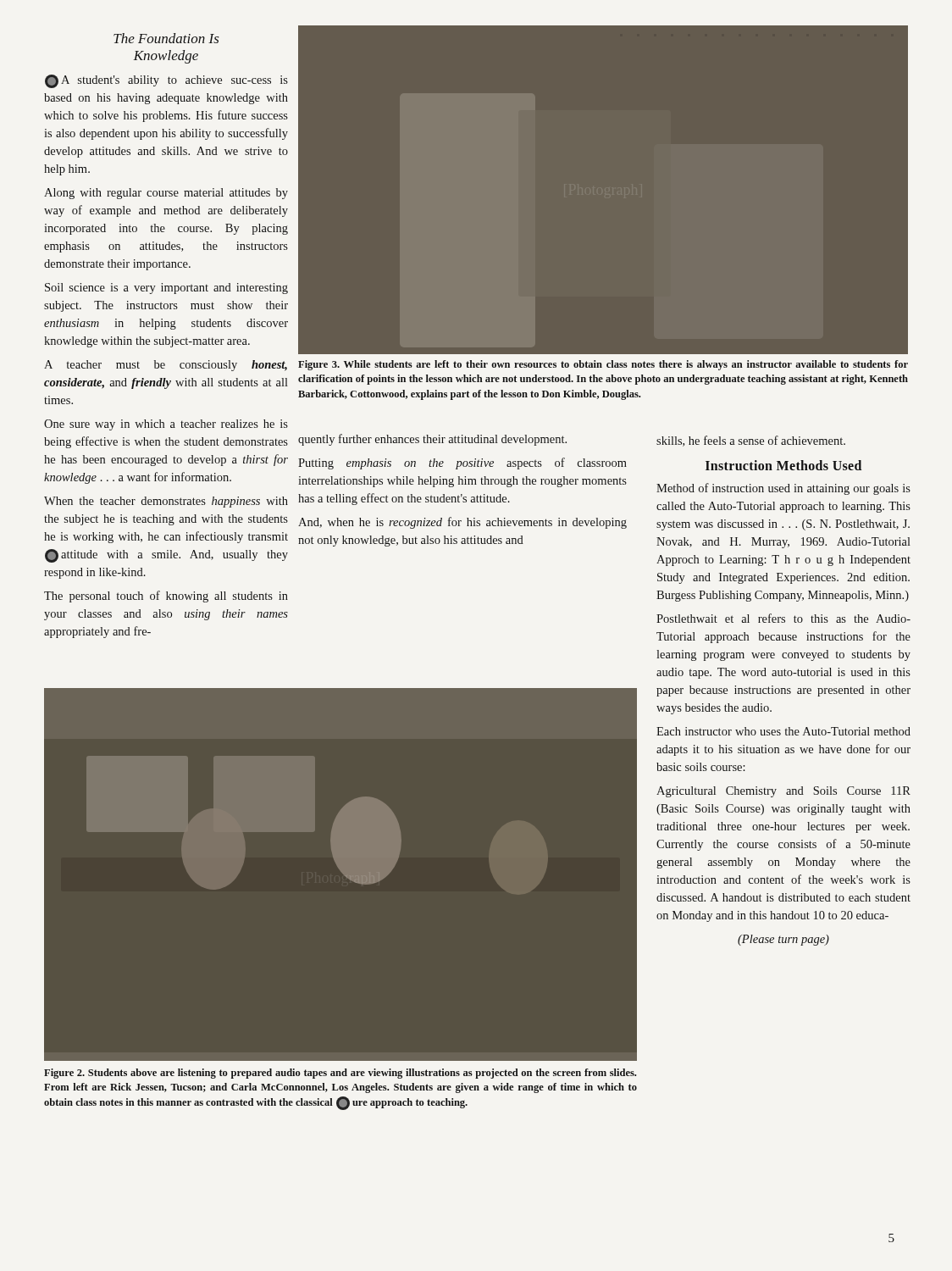Click the passage that begins "quently further enhances their"
Screen dimensions: 1271x952
[462, 490]
